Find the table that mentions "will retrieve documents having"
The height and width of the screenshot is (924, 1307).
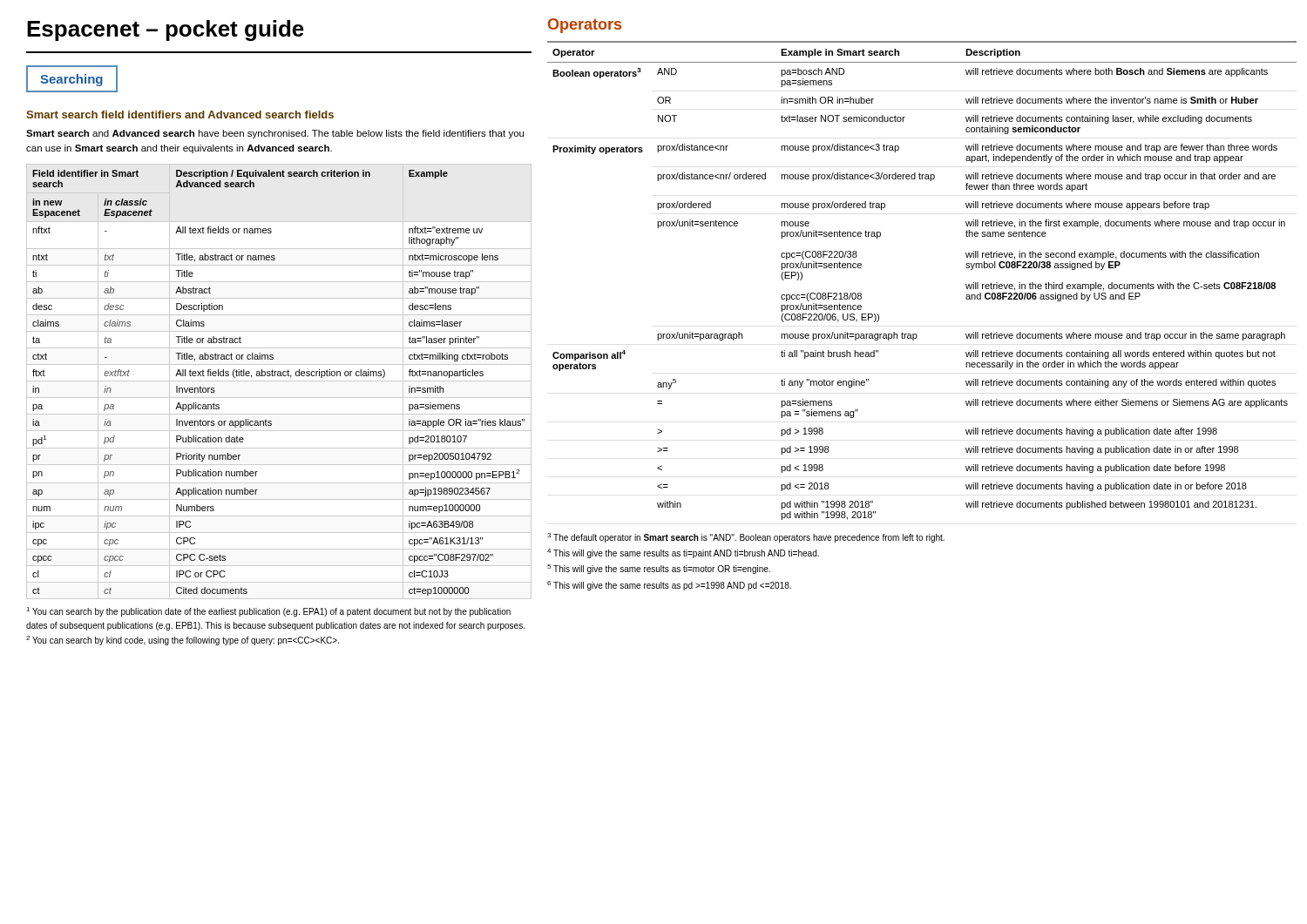922,282
